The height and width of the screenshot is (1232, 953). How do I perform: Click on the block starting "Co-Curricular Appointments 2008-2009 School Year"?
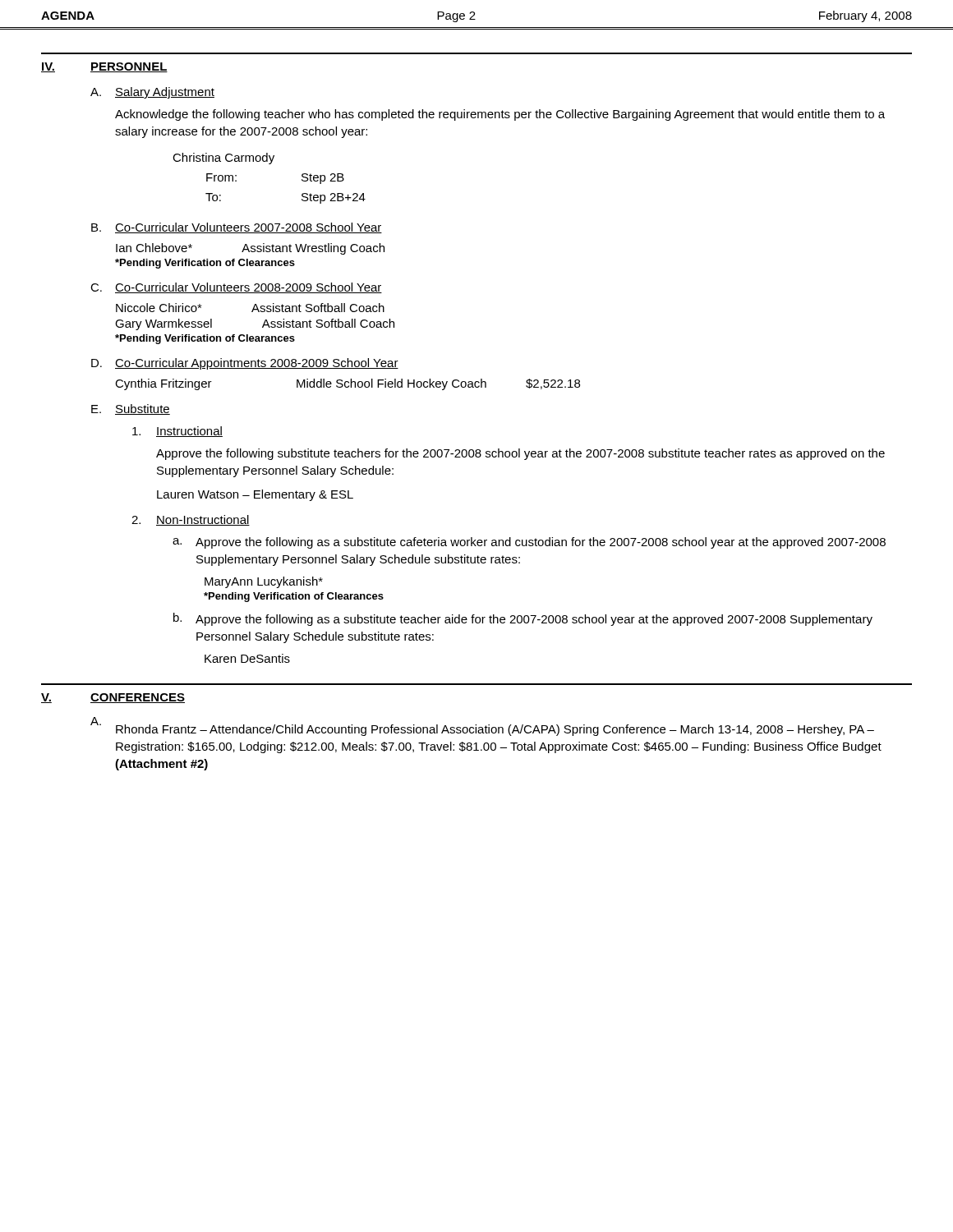click(256, 363)
